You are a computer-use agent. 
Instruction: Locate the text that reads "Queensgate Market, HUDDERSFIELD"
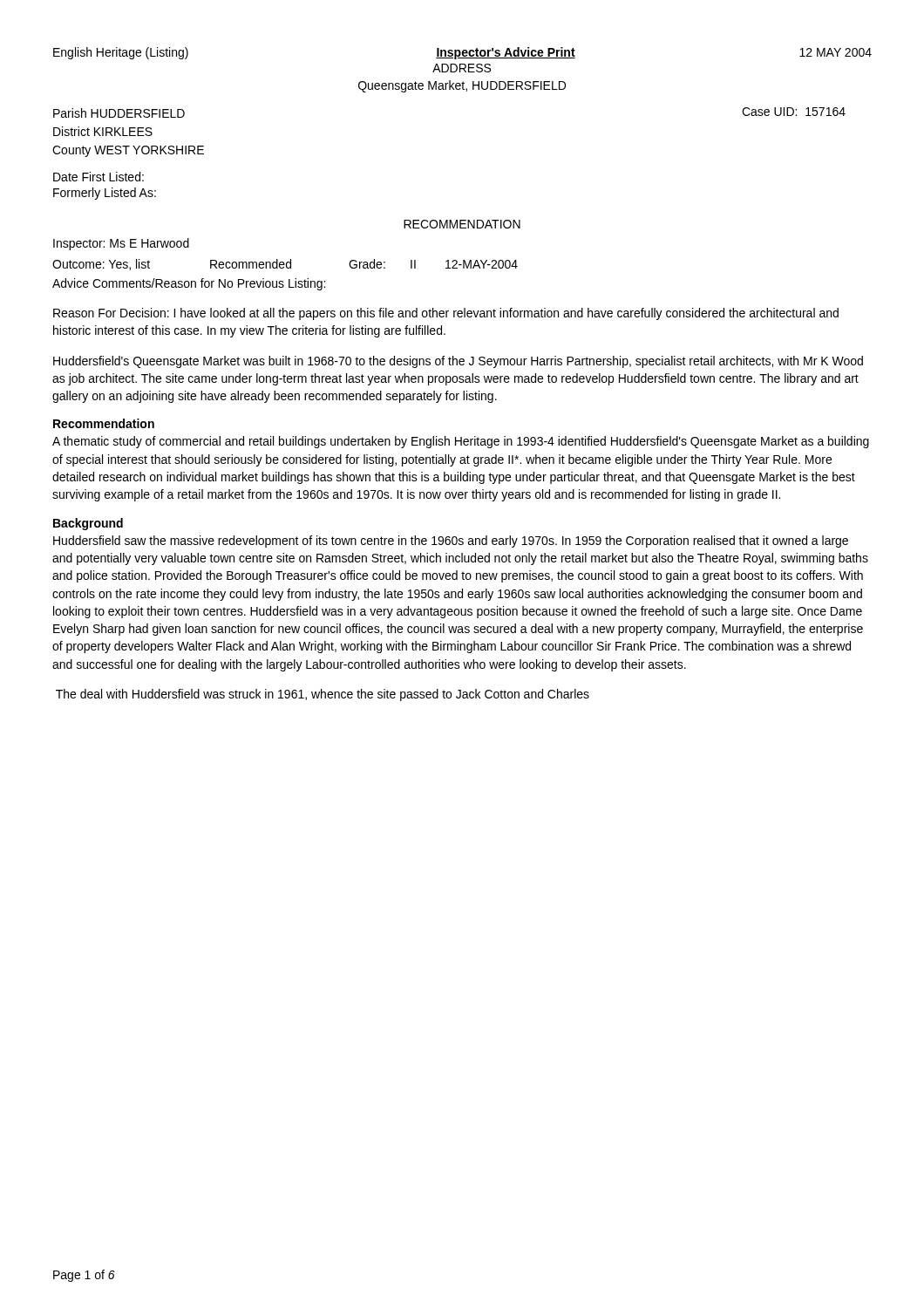point(462,85)
